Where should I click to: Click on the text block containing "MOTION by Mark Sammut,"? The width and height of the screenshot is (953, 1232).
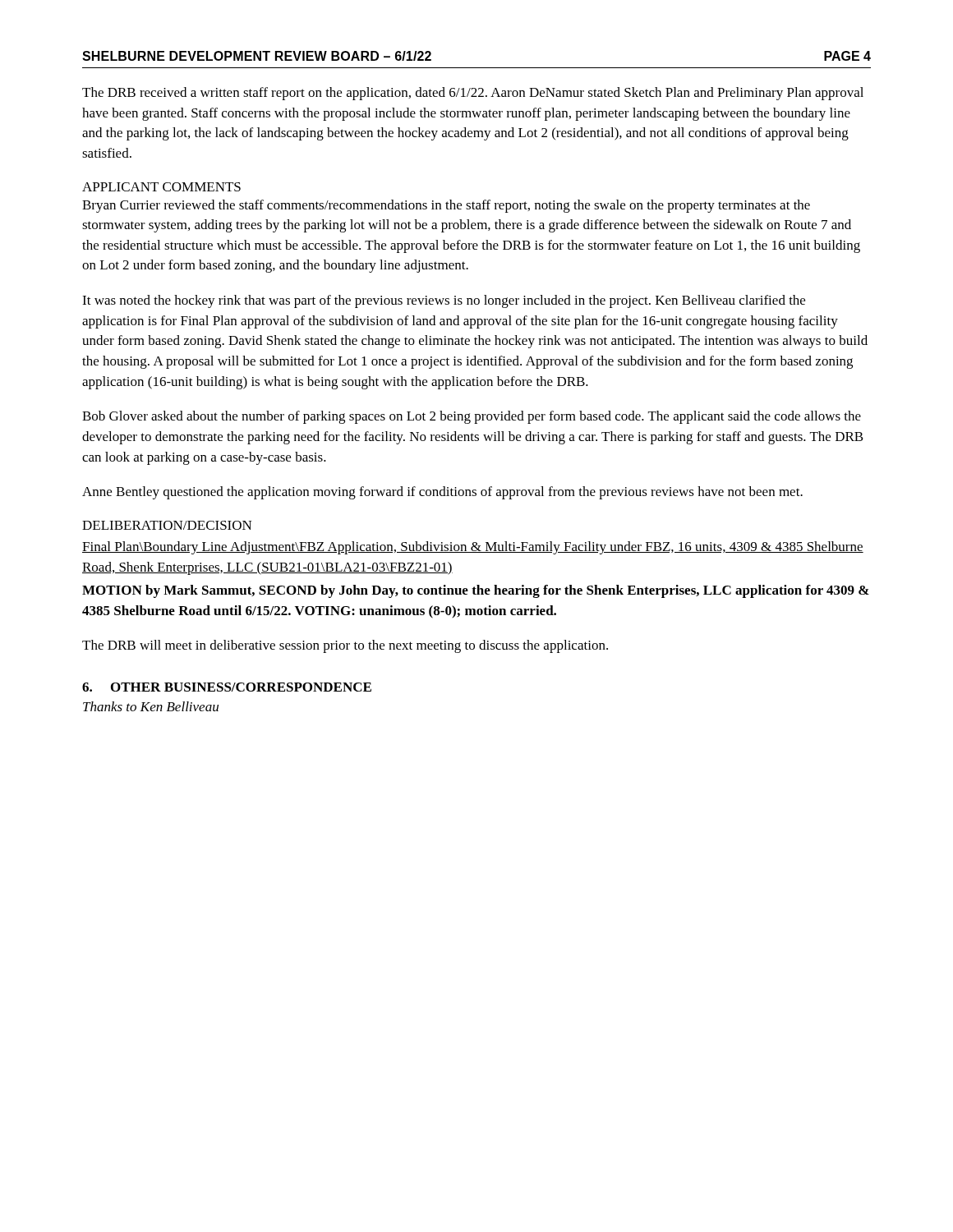tap(476, 600)
